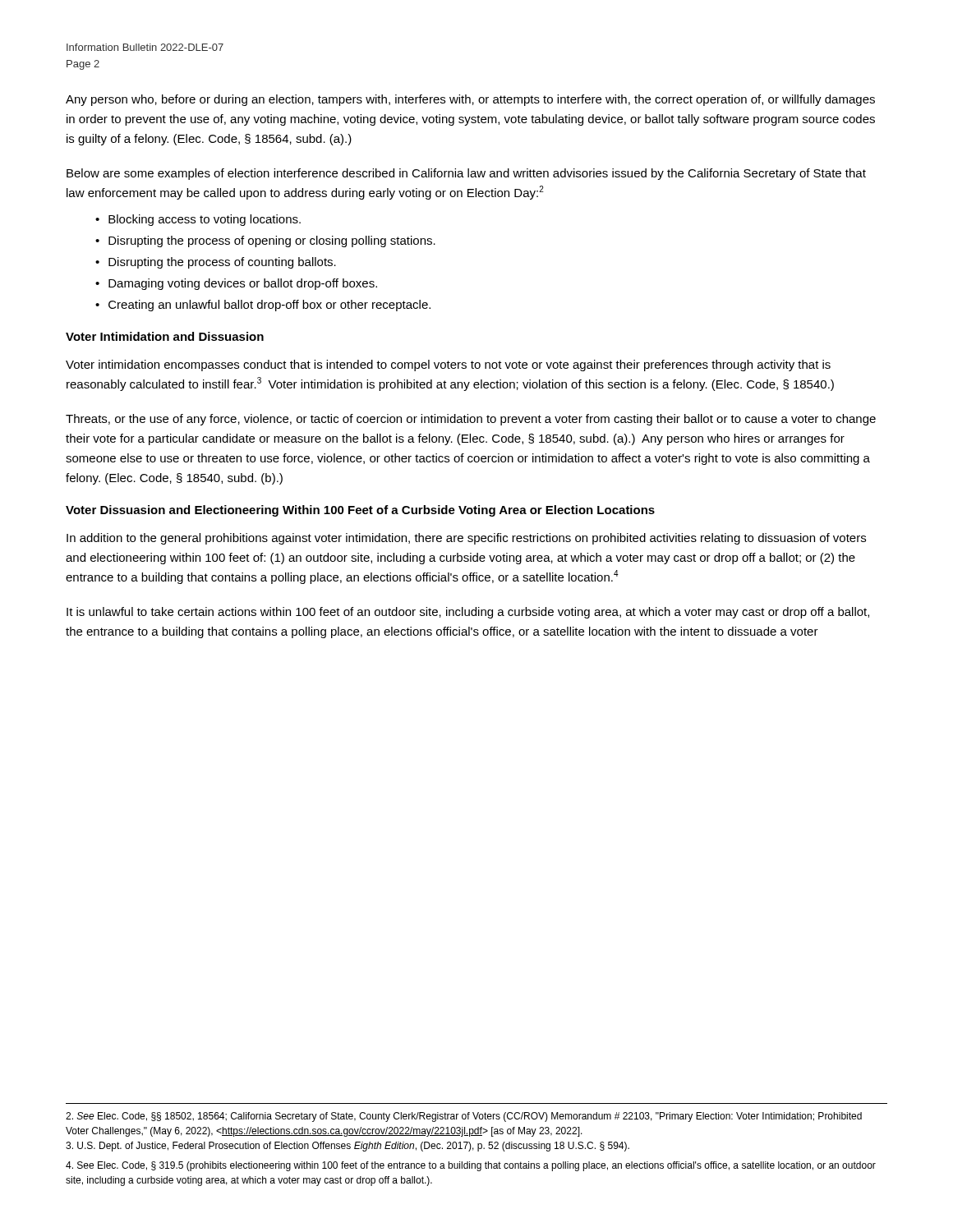Image resolution: width=953 pixels, height=1232 pixels.
Task: Click on the block starting "• Damaging voting devices or ballot drop-off boxes."
Action: pyautogui.click(x=237, y=283)
